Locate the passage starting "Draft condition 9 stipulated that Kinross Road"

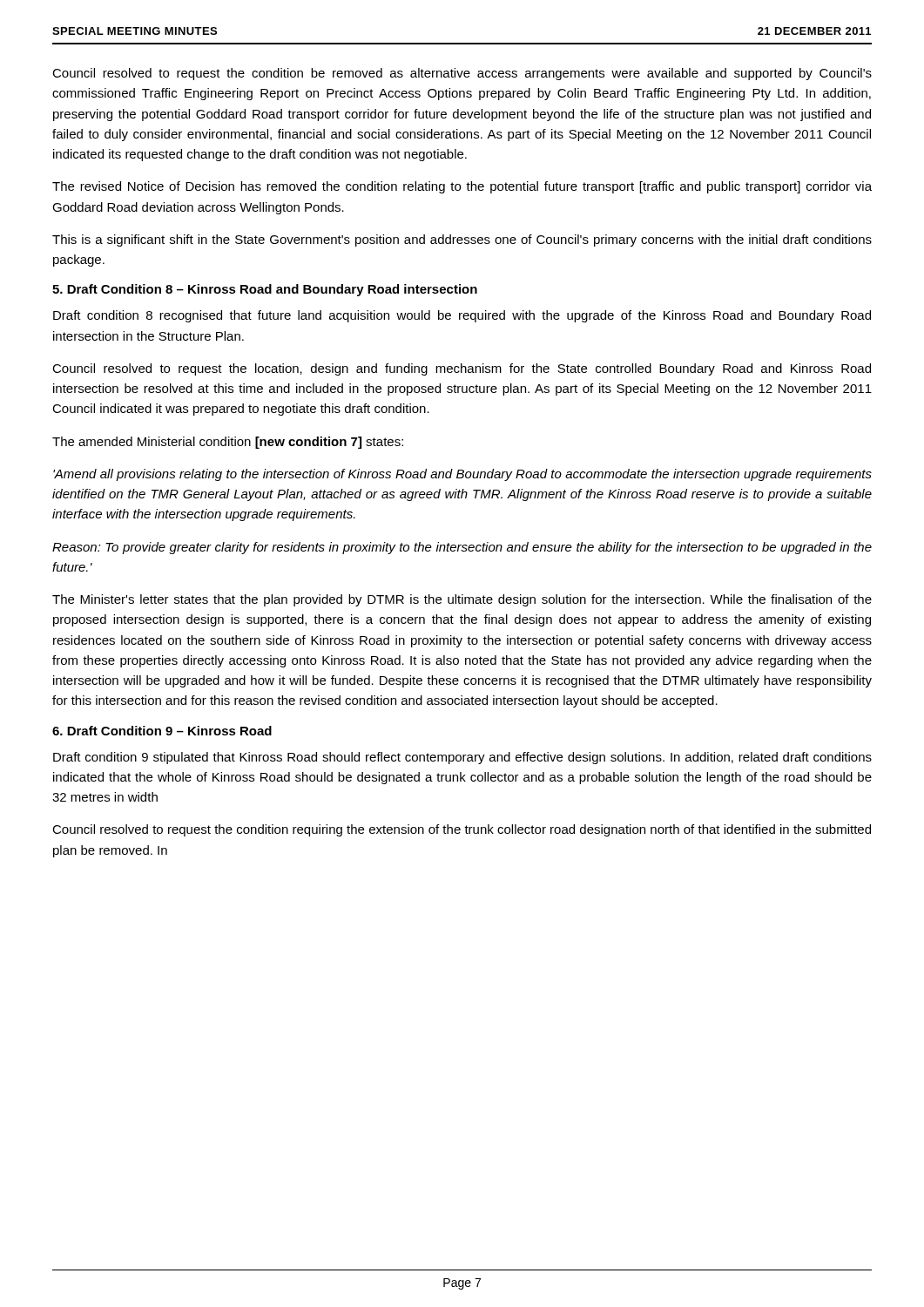[x=462, y=777]
